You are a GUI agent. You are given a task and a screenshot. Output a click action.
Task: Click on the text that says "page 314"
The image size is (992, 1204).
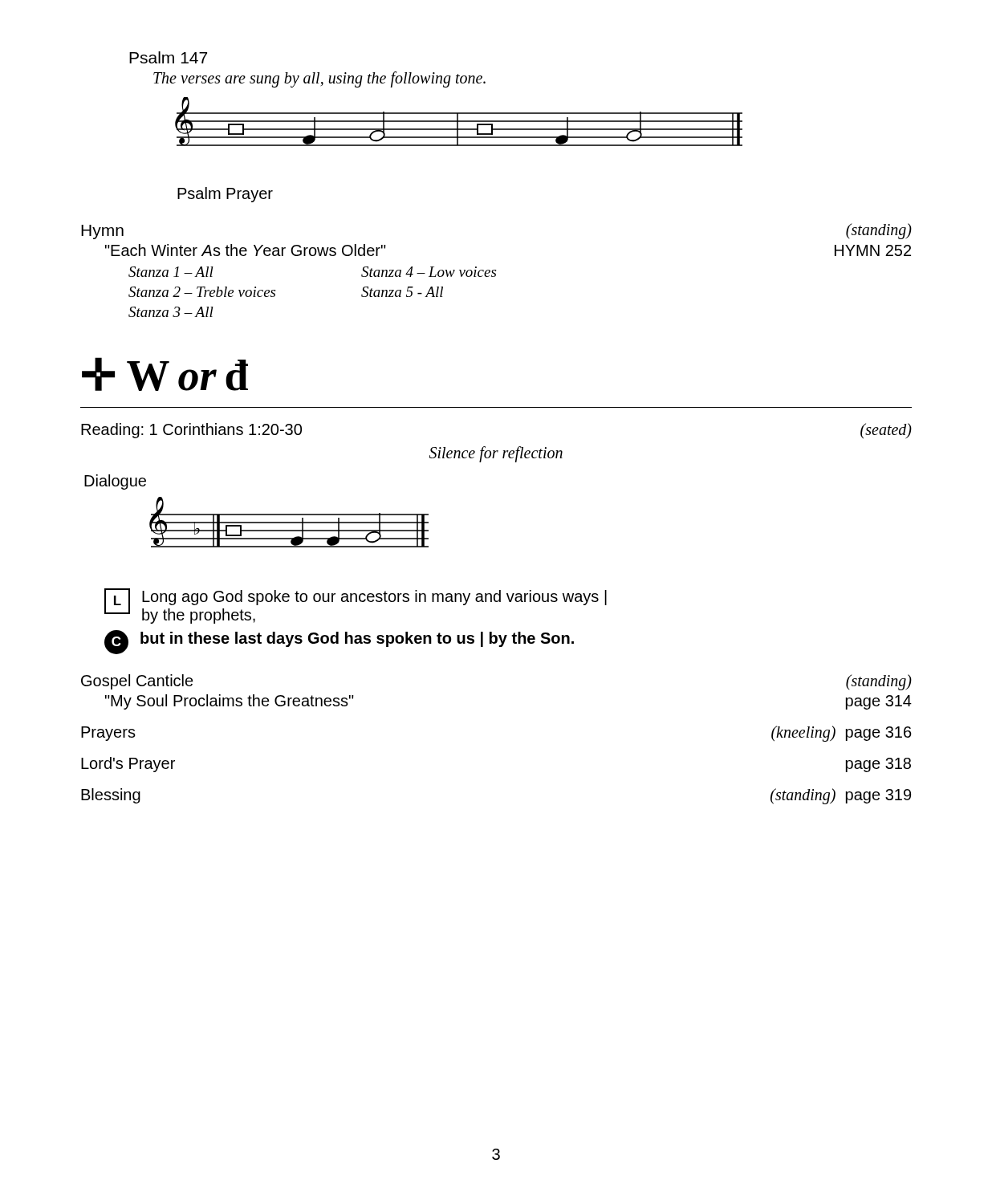tap(878, 701)
